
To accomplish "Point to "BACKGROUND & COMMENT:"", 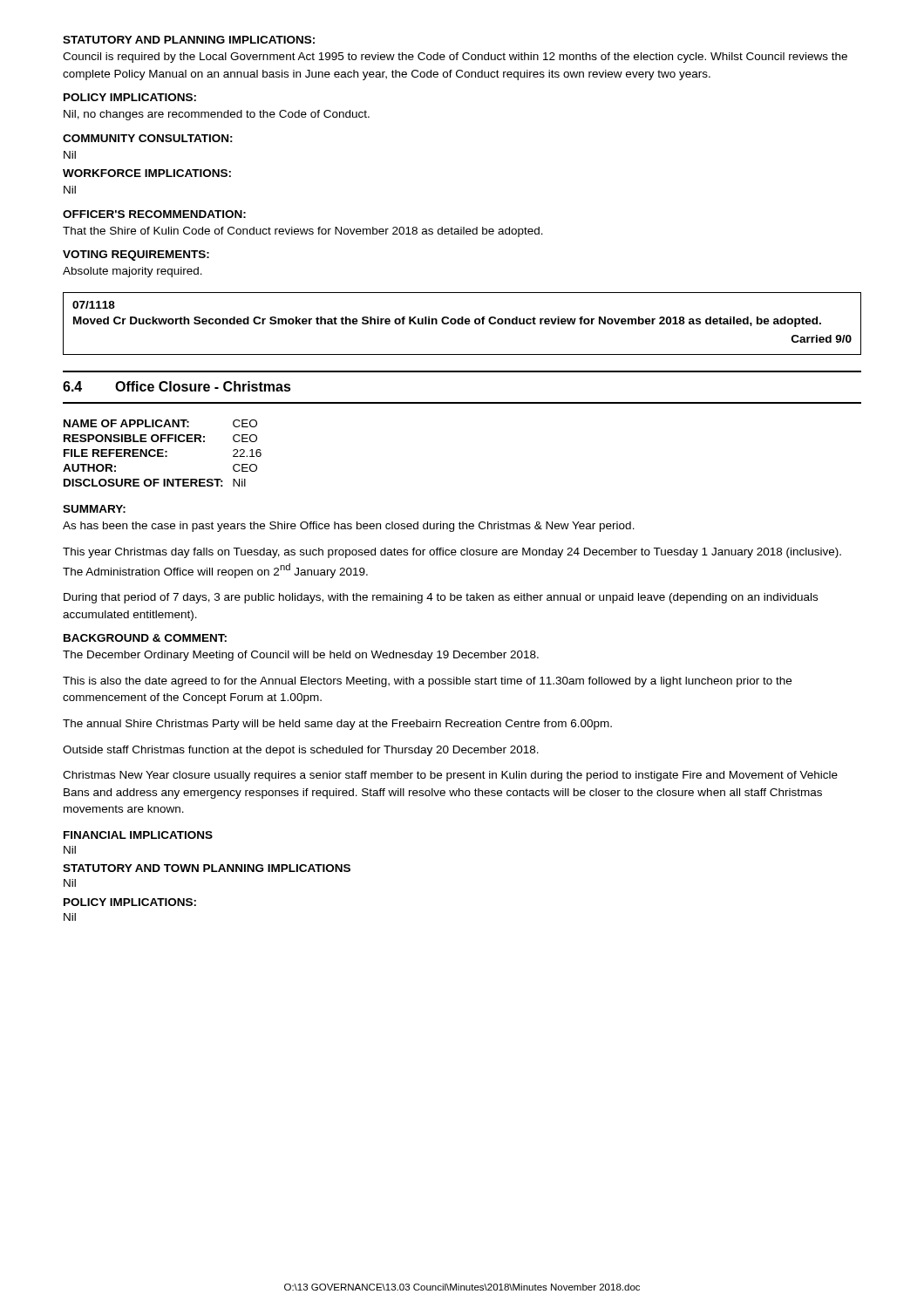I will tap(145, 638).
